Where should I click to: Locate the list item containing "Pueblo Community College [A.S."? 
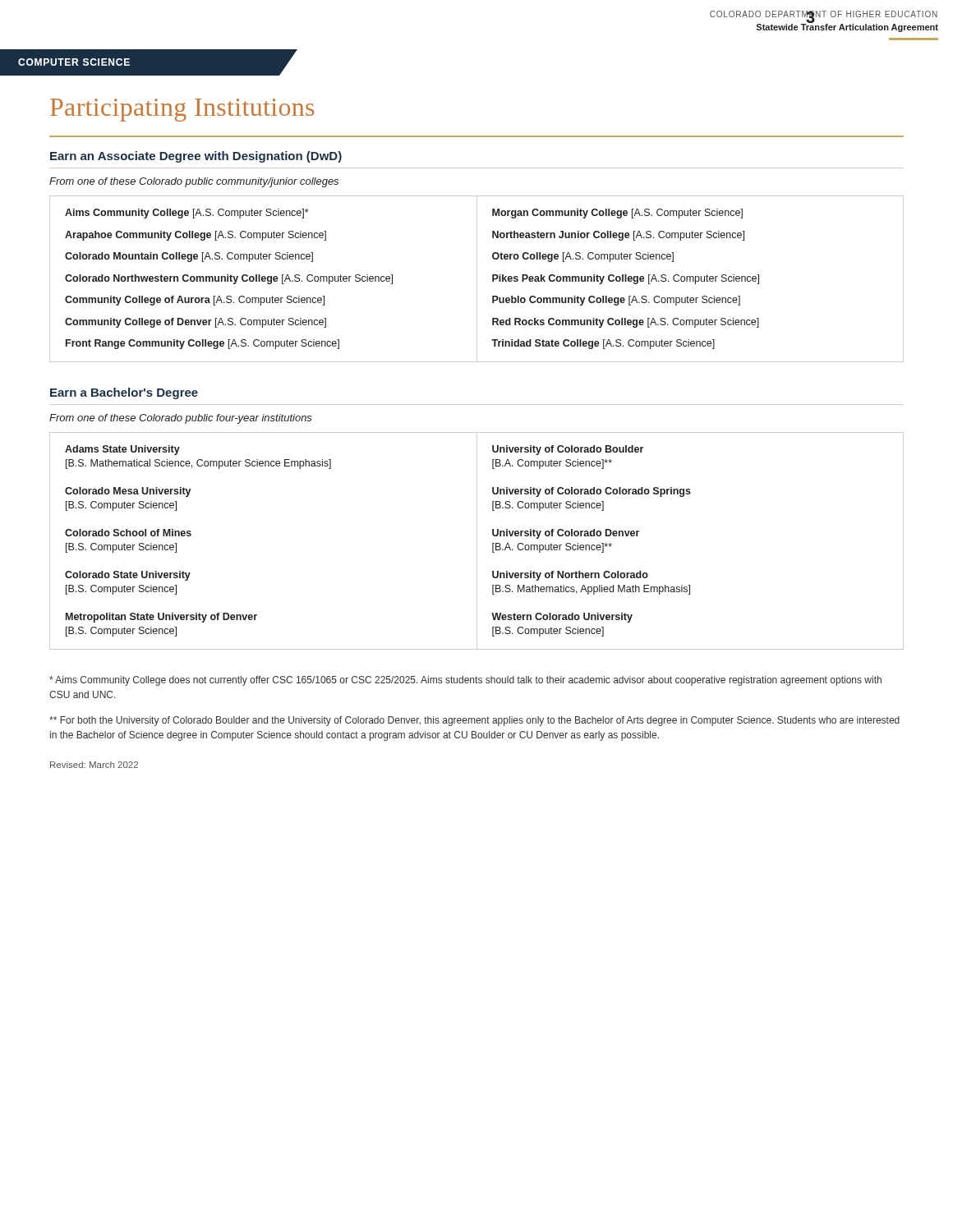[616, 300]
